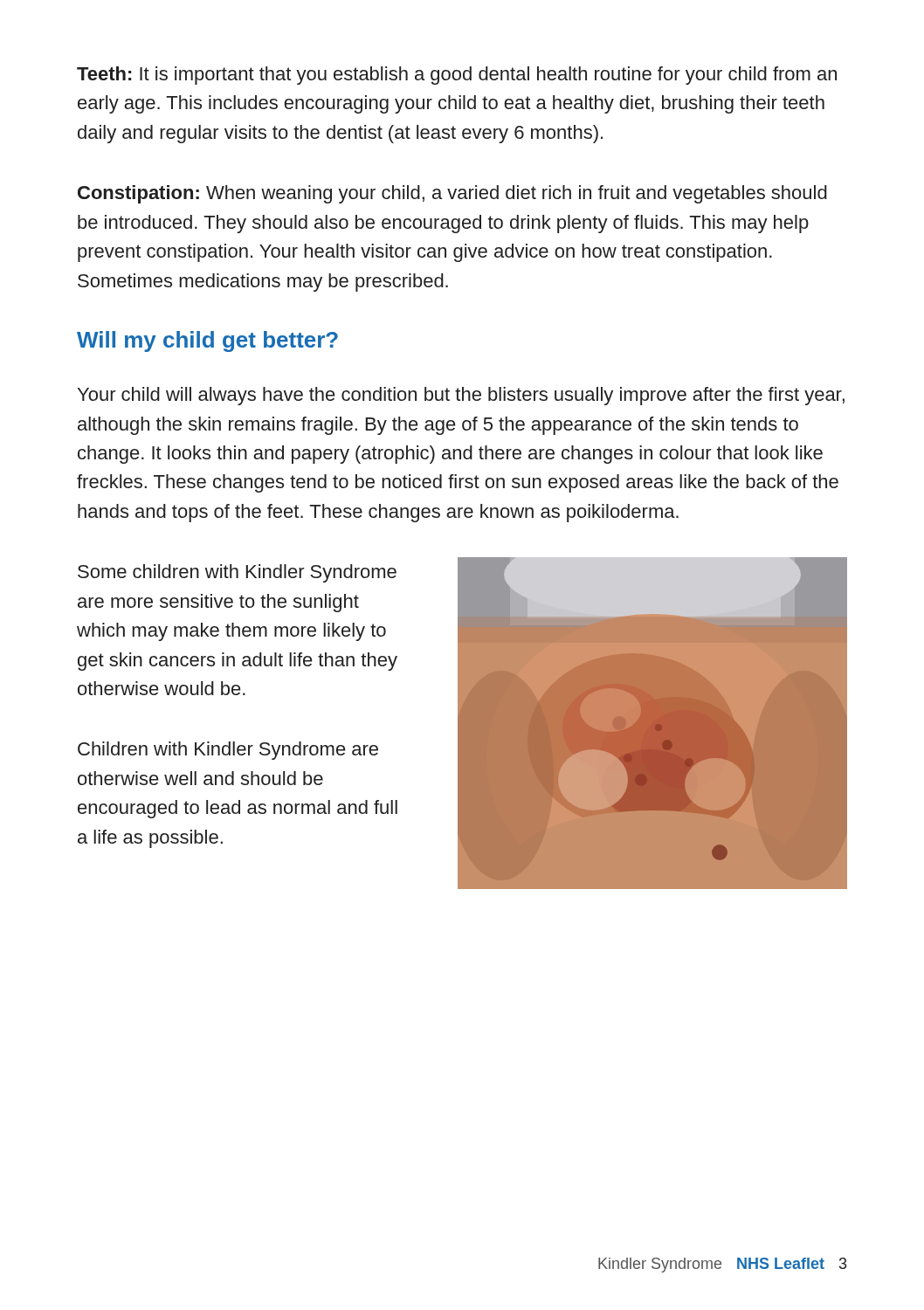Find the text block that says "Some children with Kindler"

click(237, 630)
